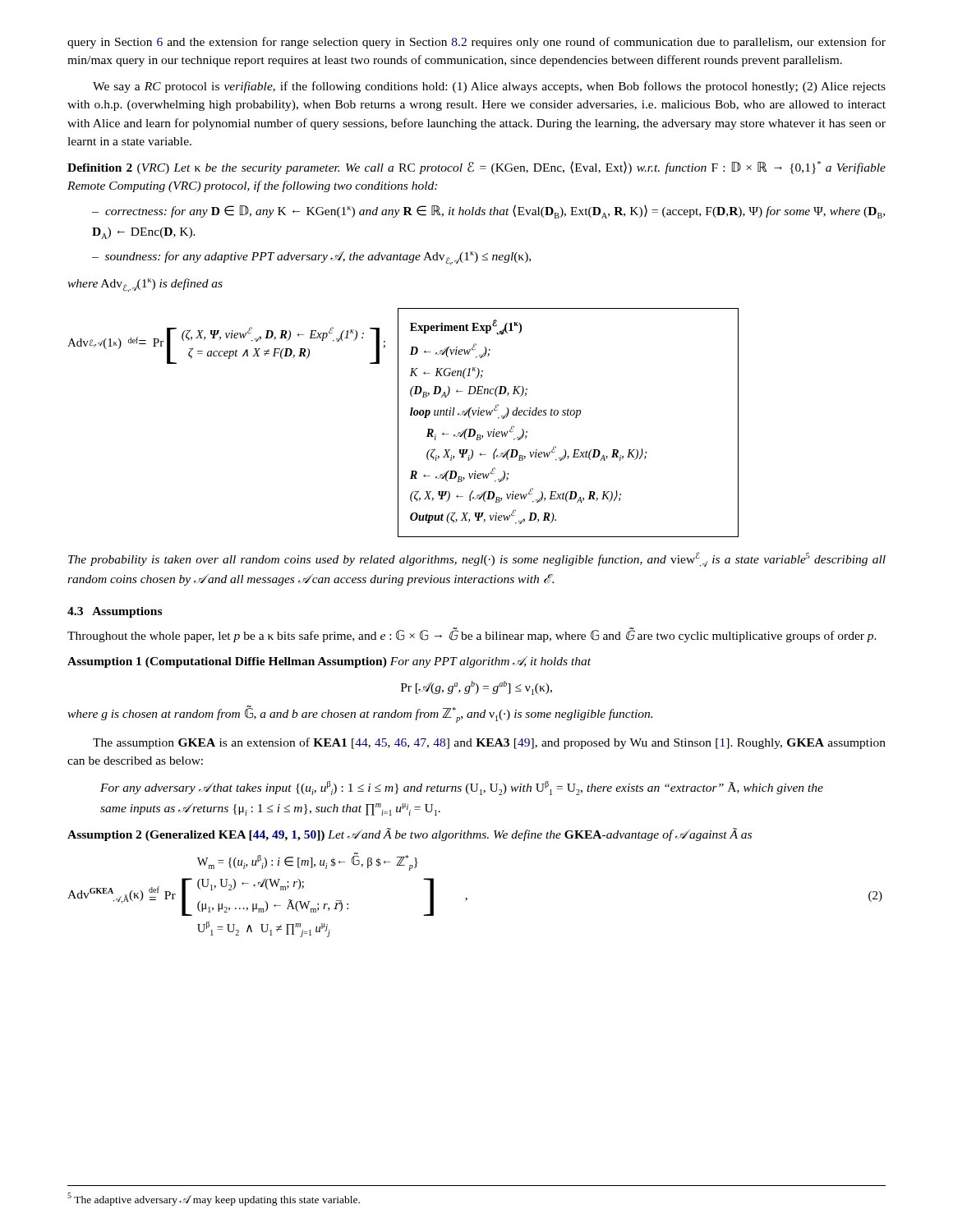Screen dimensions: 1232x953
Task: Point to the block beginning "For any adversary"
Action: pyautogui.click(x=462, y=798)
